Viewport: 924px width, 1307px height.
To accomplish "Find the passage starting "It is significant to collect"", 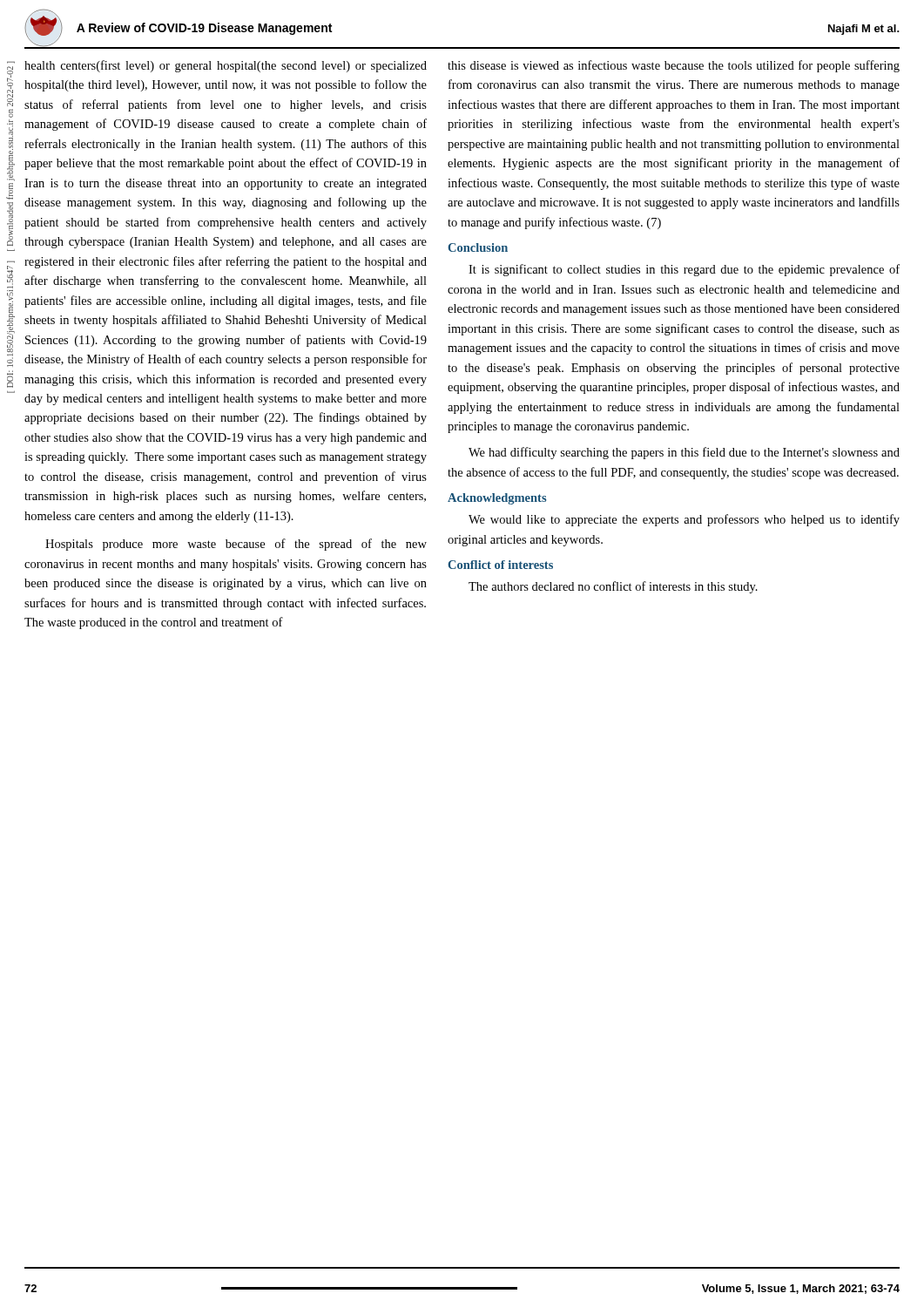I will tap(674, 348).
